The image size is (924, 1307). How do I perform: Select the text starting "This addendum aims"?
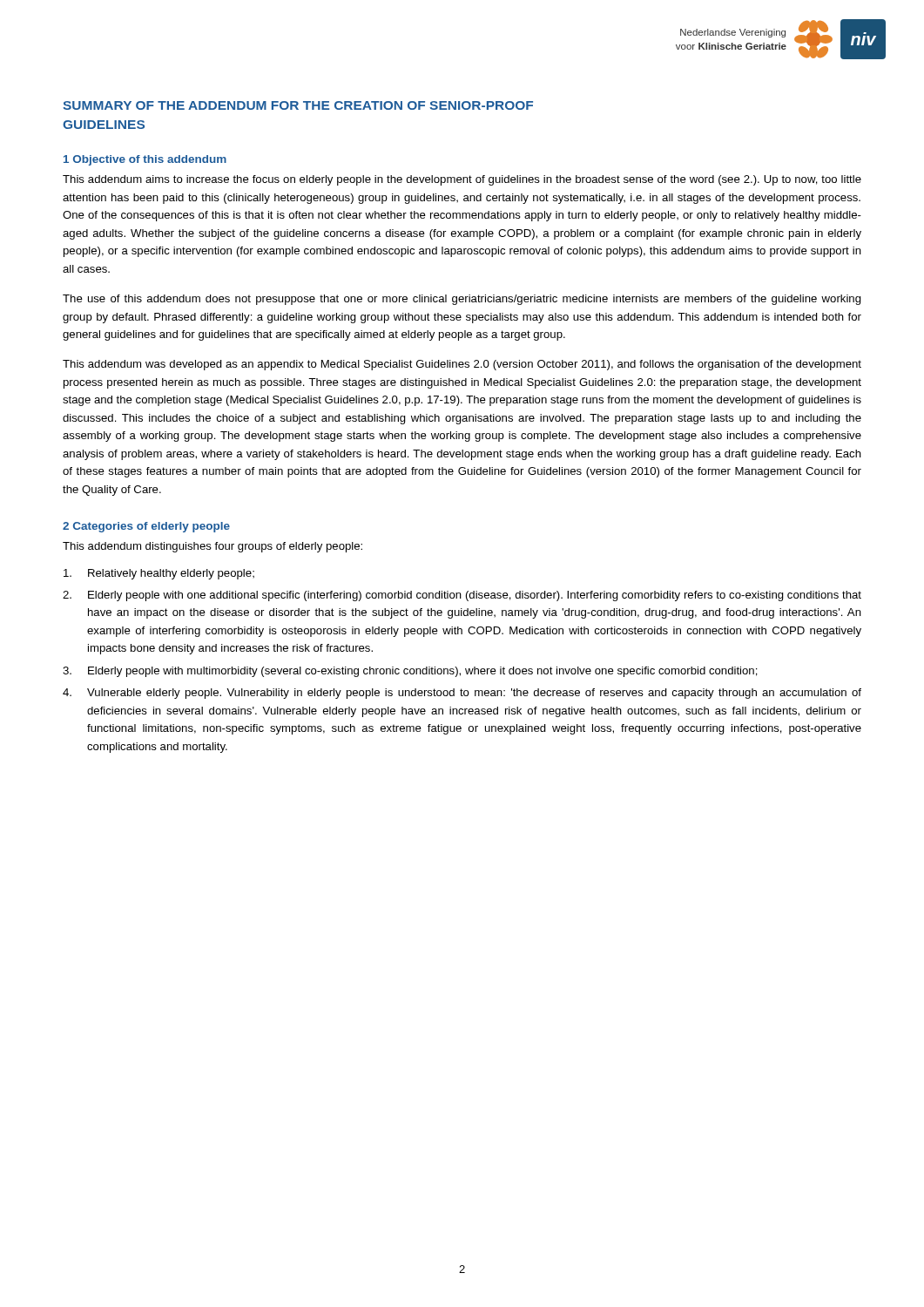462,225
